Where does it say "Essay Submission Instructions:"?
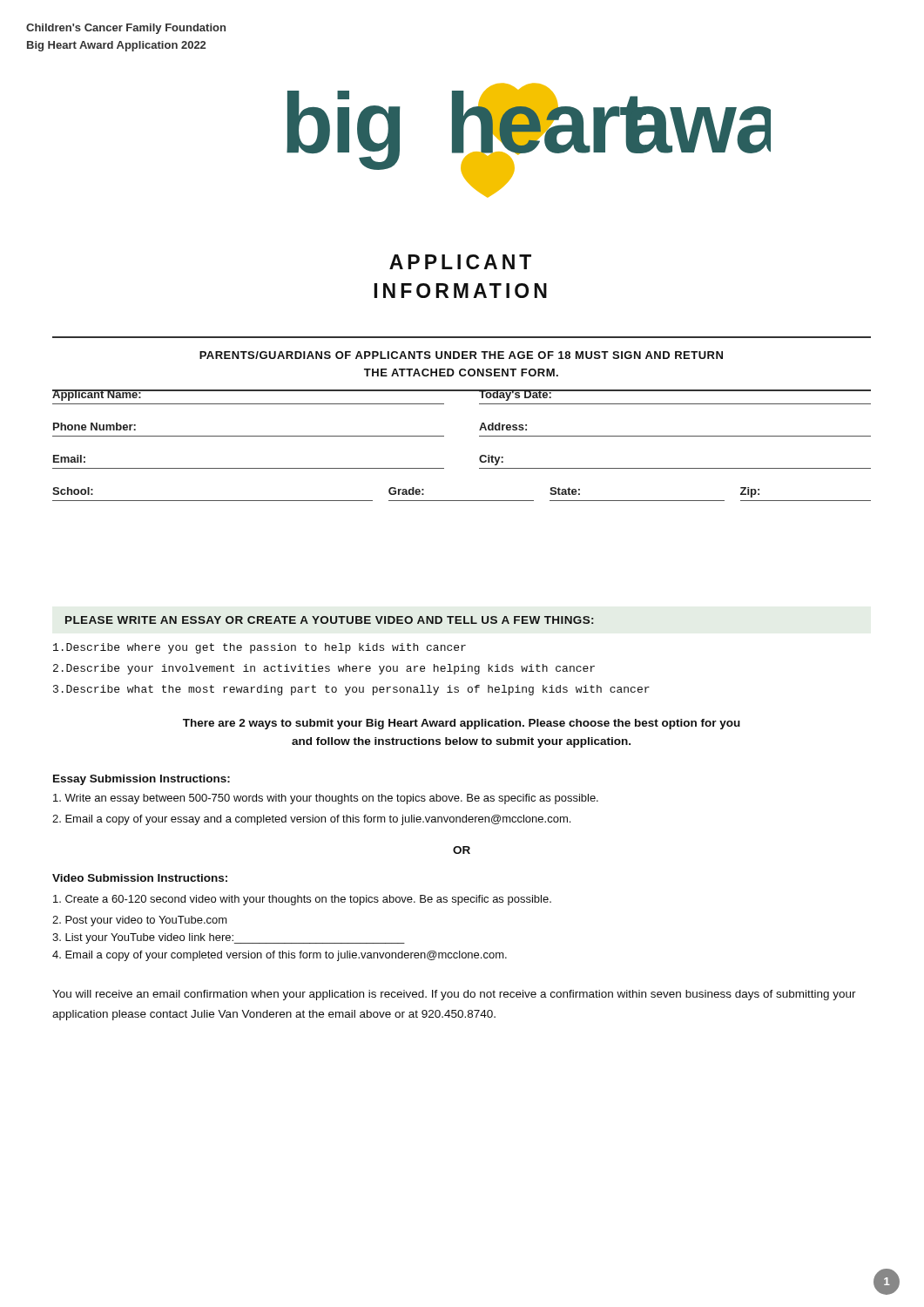The width and height of the screenshot is (924, 1307). tap(142, 780)
